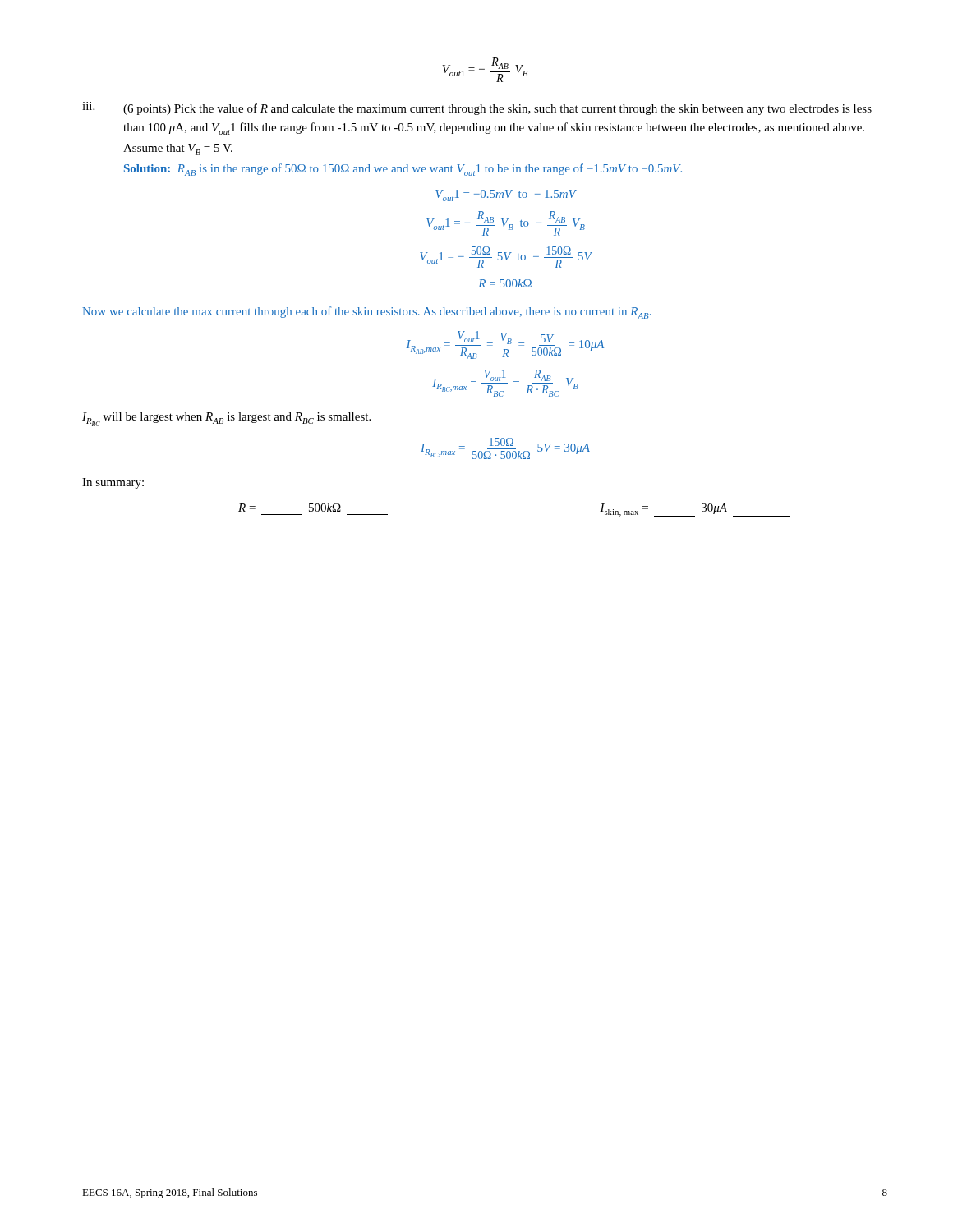
Task: Locate the text "Vout1 = − RAB R VB"
Action: 485,70
